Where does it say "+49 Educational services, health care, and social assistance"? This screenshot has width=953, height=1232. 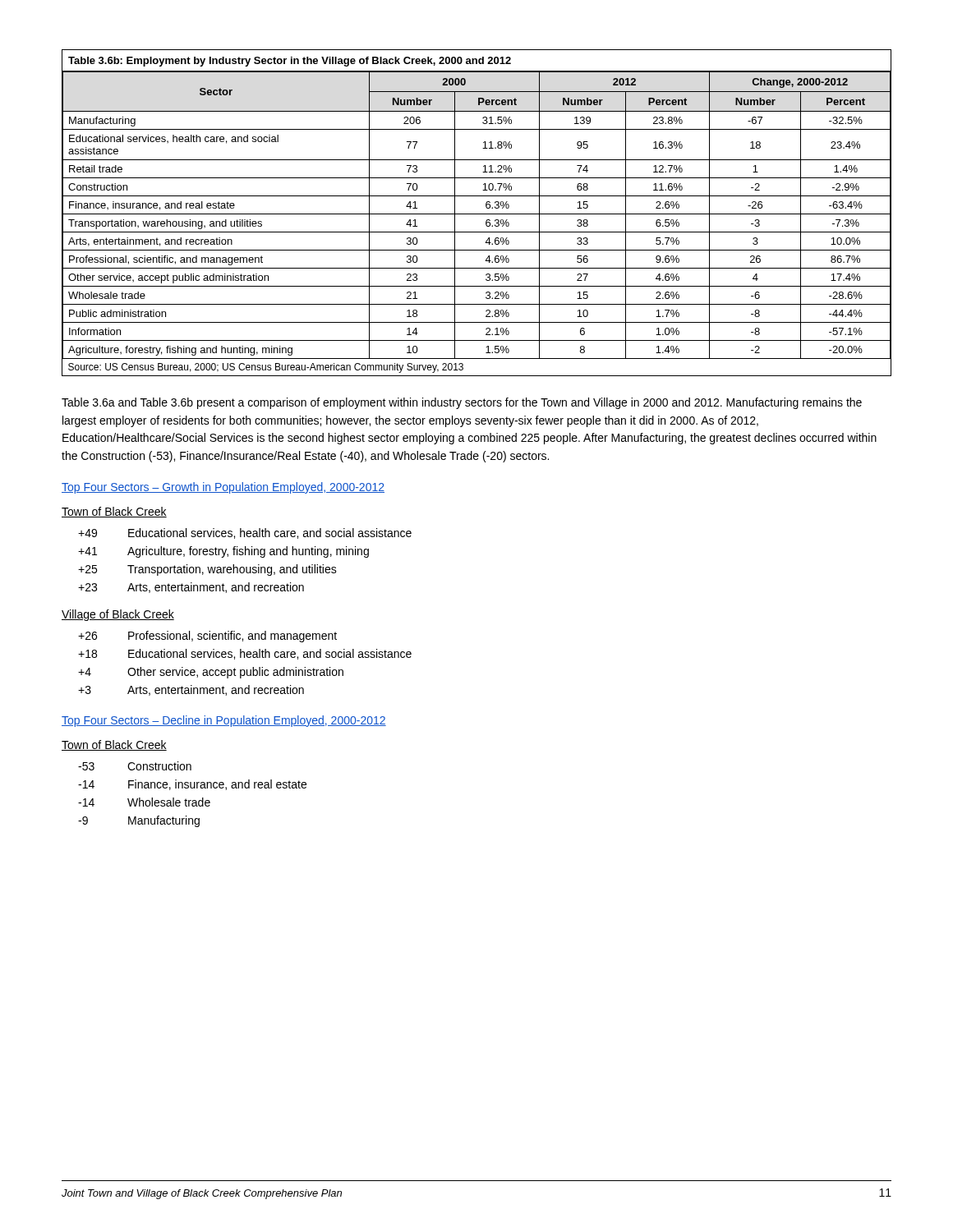click(x=245, y=533)
